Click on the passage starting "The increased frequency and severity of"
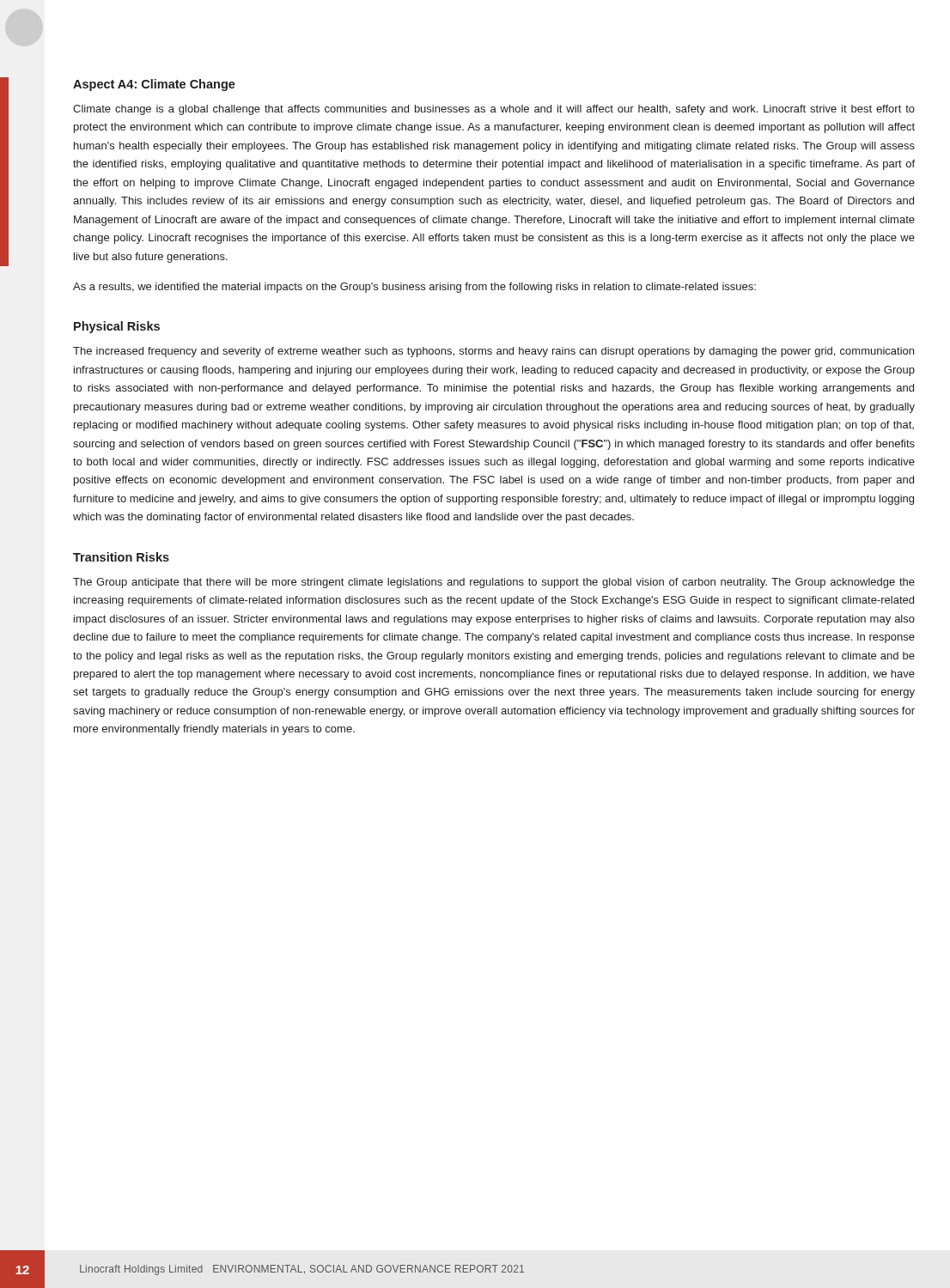Screen dimensions: 1288x950 (494, 434)
